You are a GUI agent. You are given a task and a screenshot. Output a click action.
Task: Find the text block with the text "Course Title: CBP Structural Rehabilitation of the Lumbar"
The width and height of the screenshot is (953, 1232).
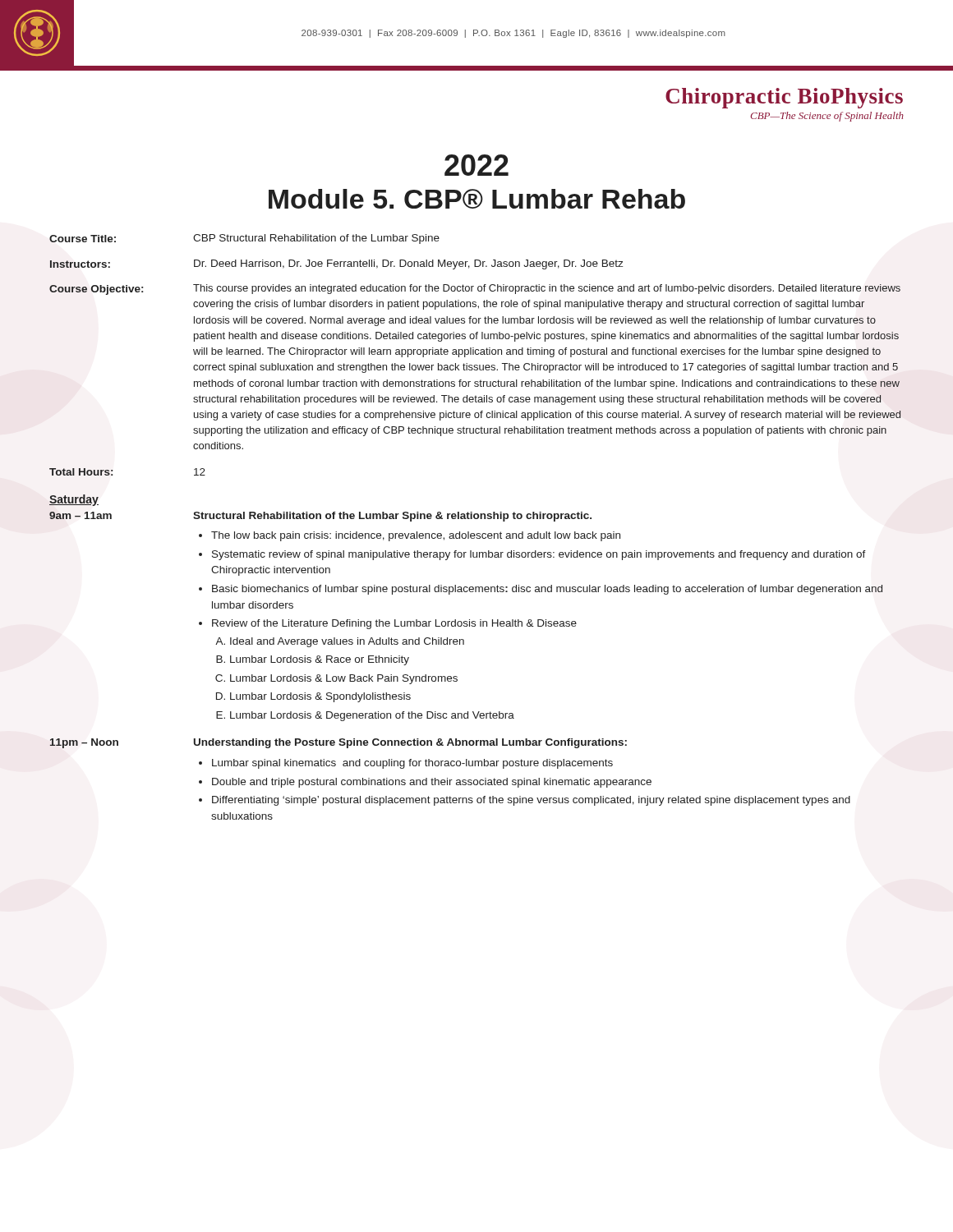(x=244, y=239)
